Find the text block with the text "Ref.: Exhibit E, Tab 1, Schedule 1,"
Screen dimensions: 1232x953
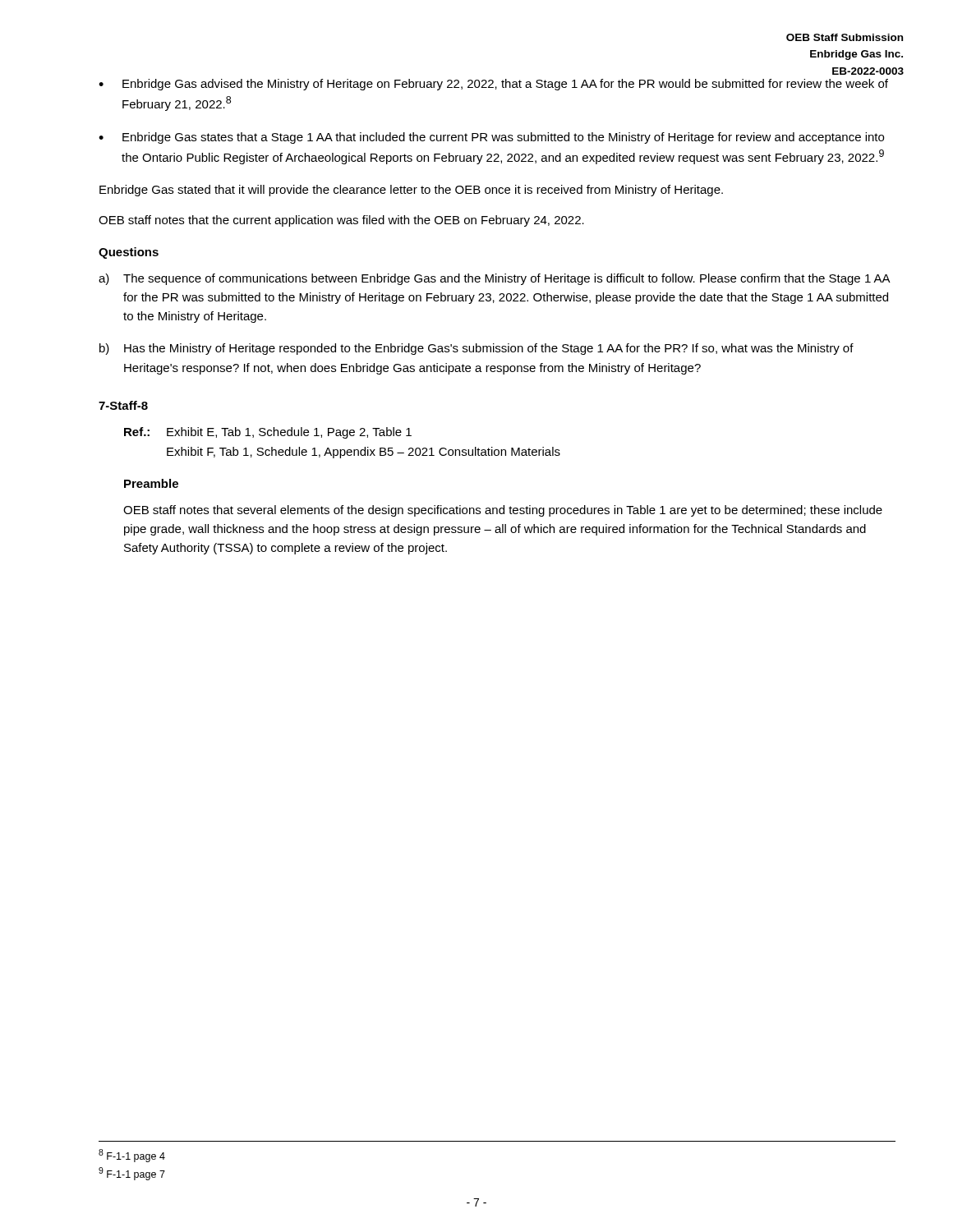[509, 442]
